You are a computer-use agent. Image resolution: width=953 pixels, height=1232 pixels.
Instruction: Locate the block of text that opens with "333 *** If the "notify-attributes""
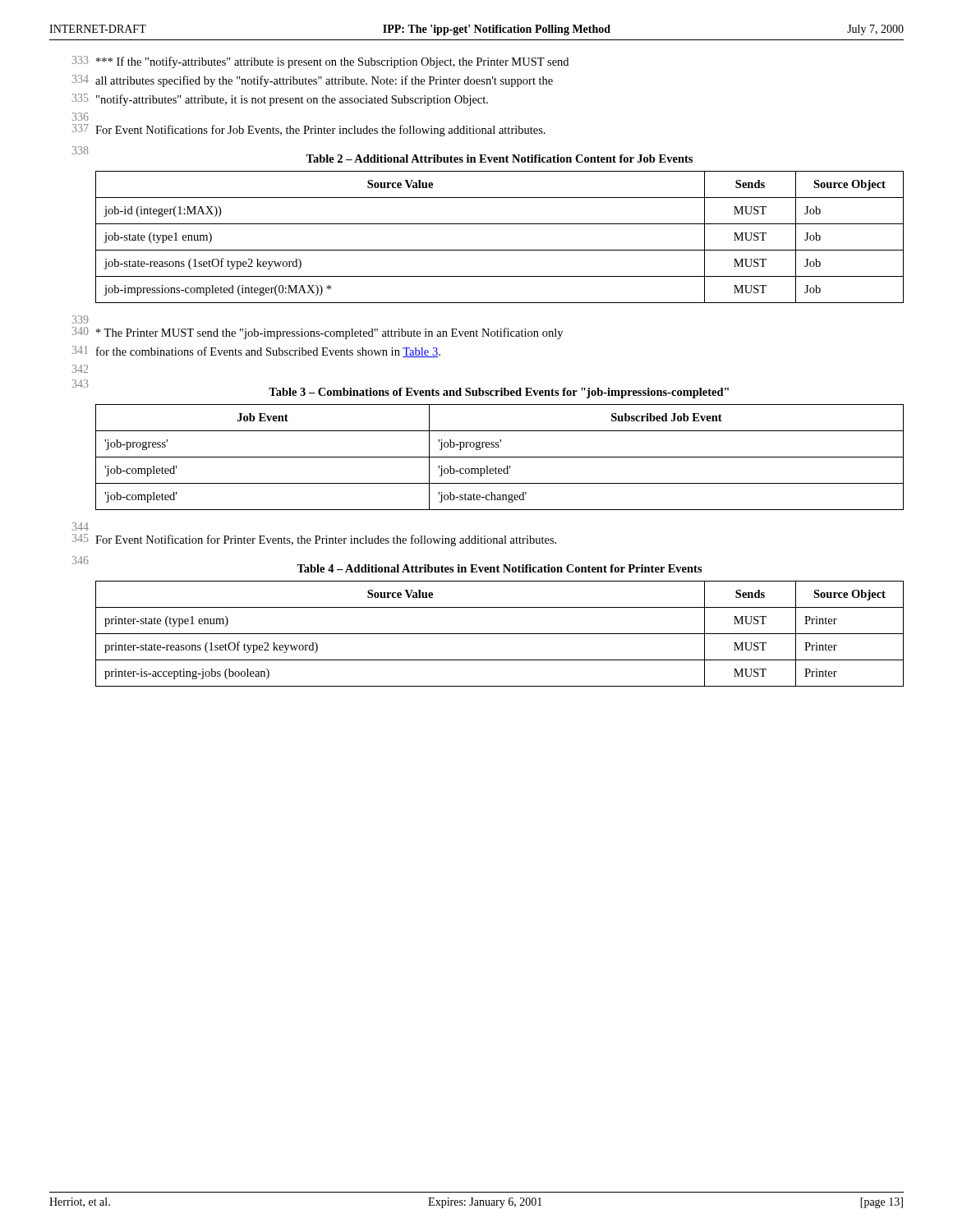pyautogui.click(x=476, y=62)
